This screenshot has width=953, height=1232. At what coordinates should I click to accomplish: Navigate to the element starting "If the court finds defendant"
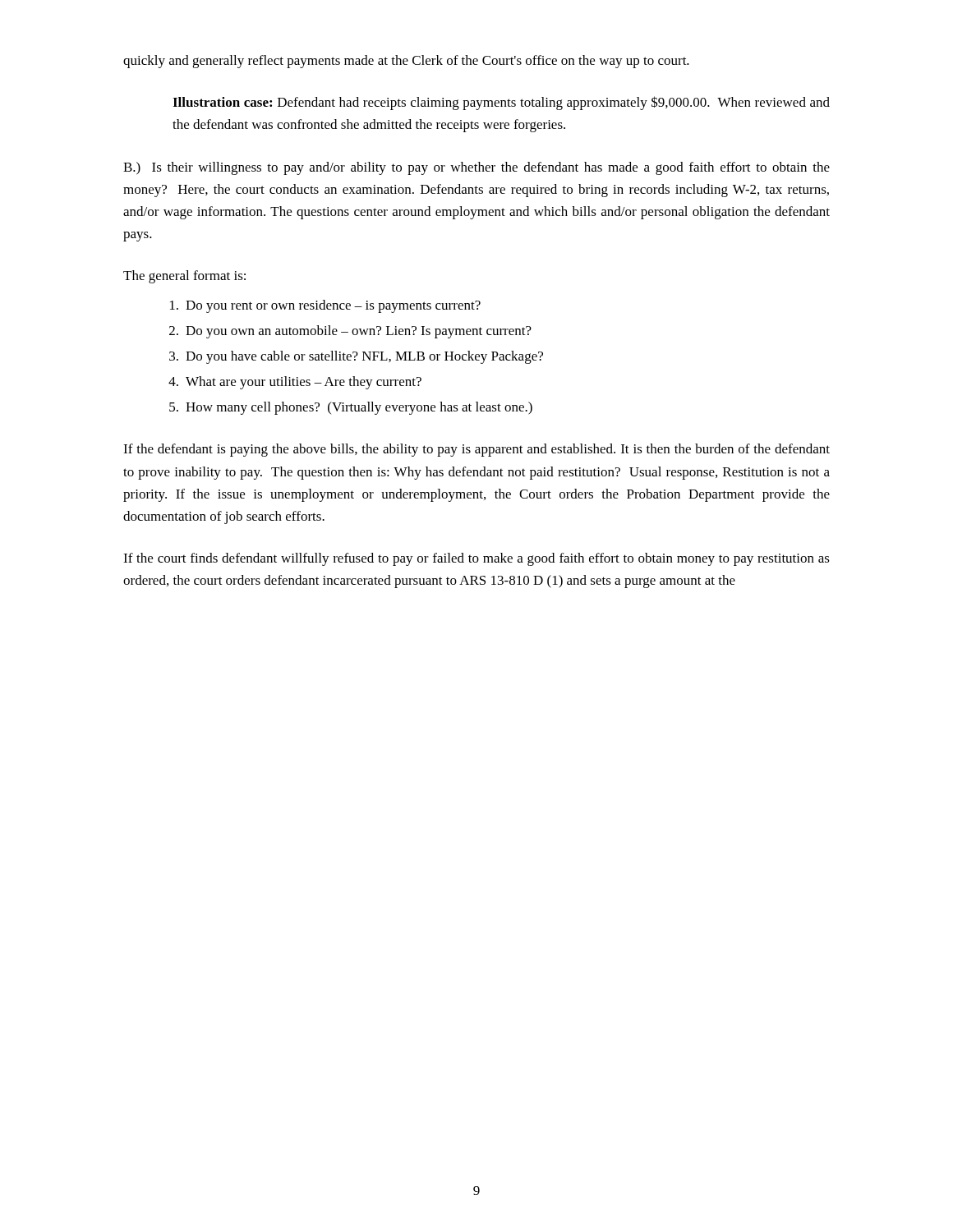[476, 569]
